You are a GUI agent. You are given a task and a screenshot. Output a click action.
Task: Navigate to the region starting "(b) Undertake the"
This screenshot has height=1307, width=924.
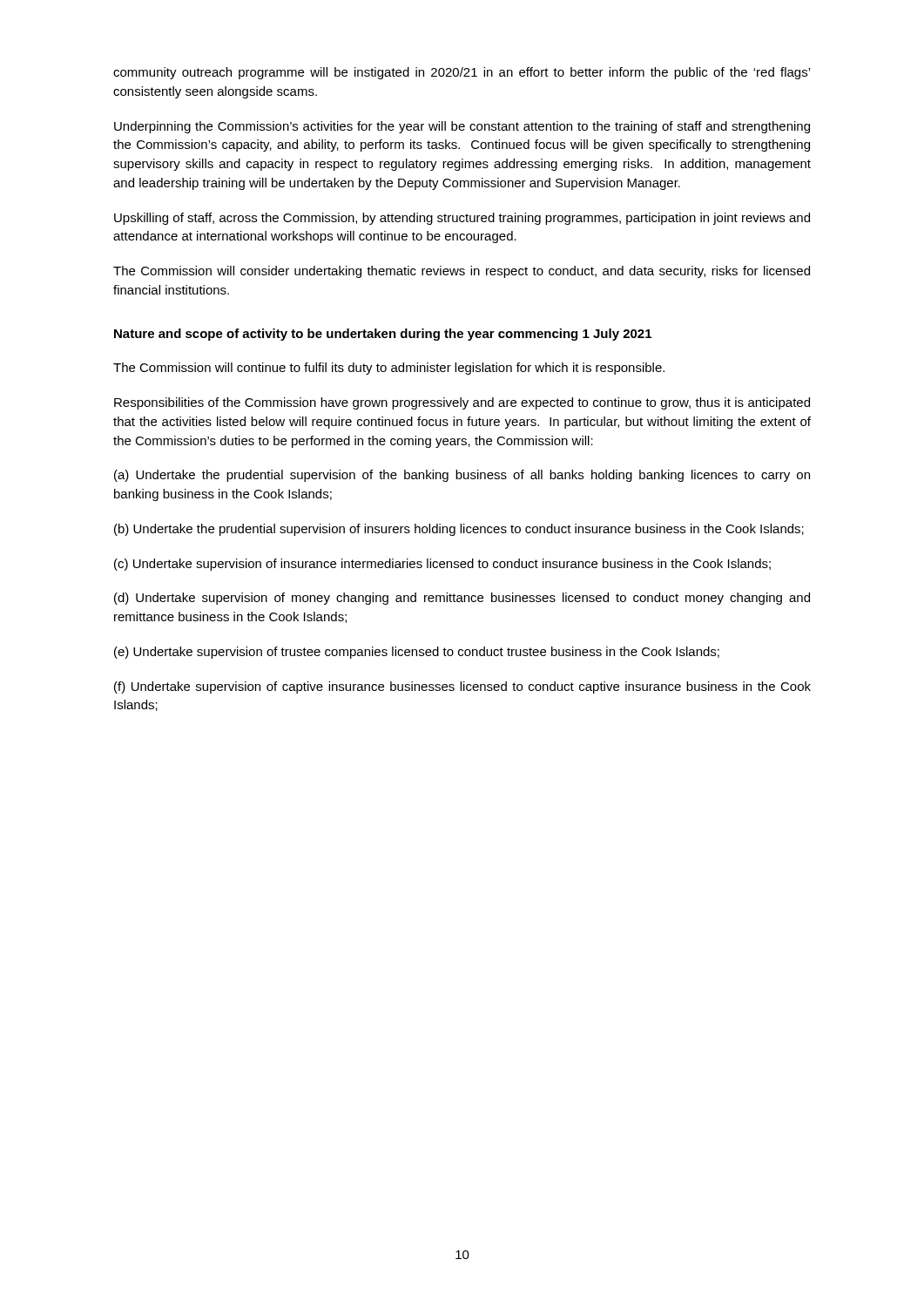(x=459, y=528)
